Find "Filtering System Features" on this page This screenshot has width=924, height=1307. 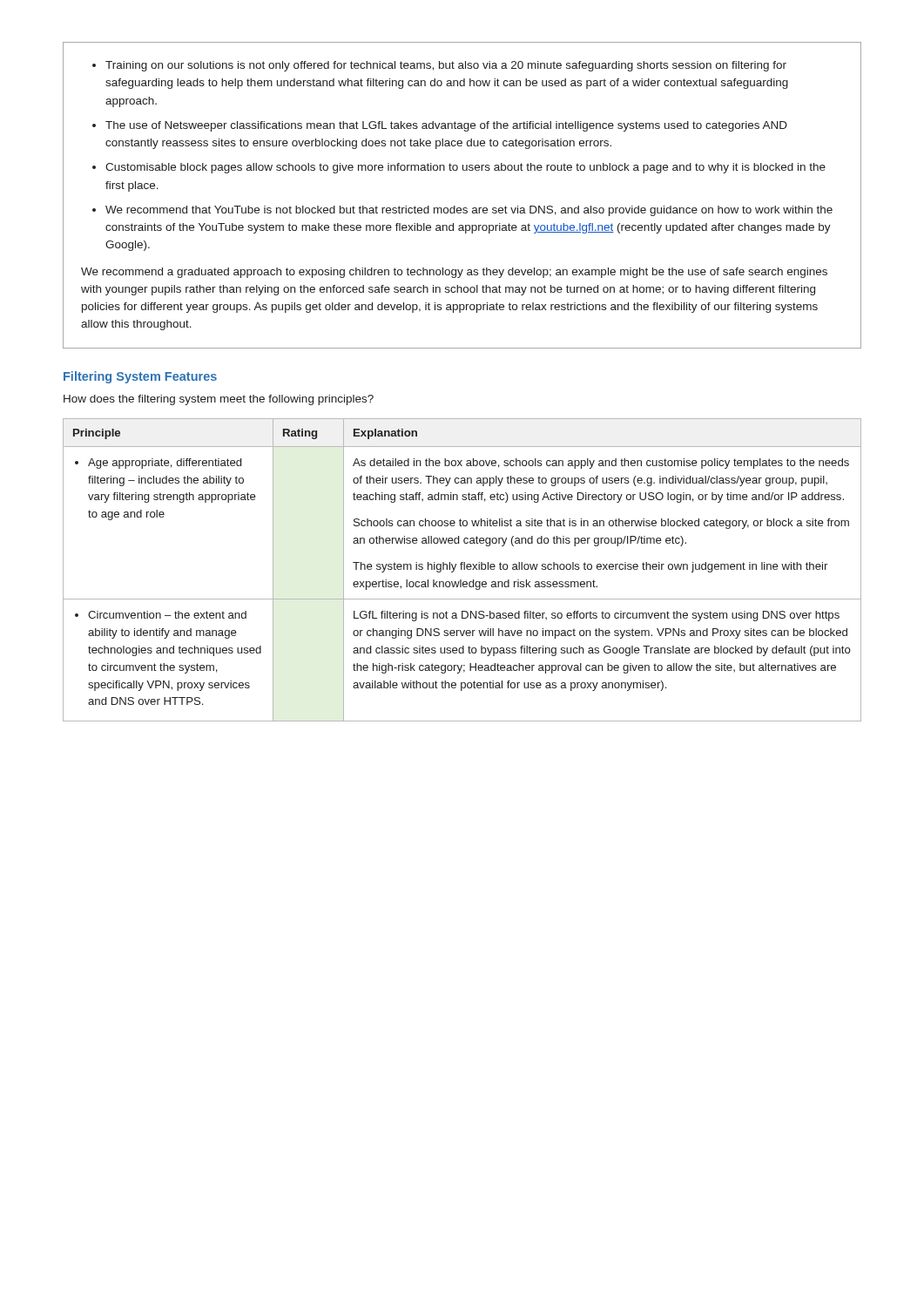pyautogui.click(x=140, y=376)
